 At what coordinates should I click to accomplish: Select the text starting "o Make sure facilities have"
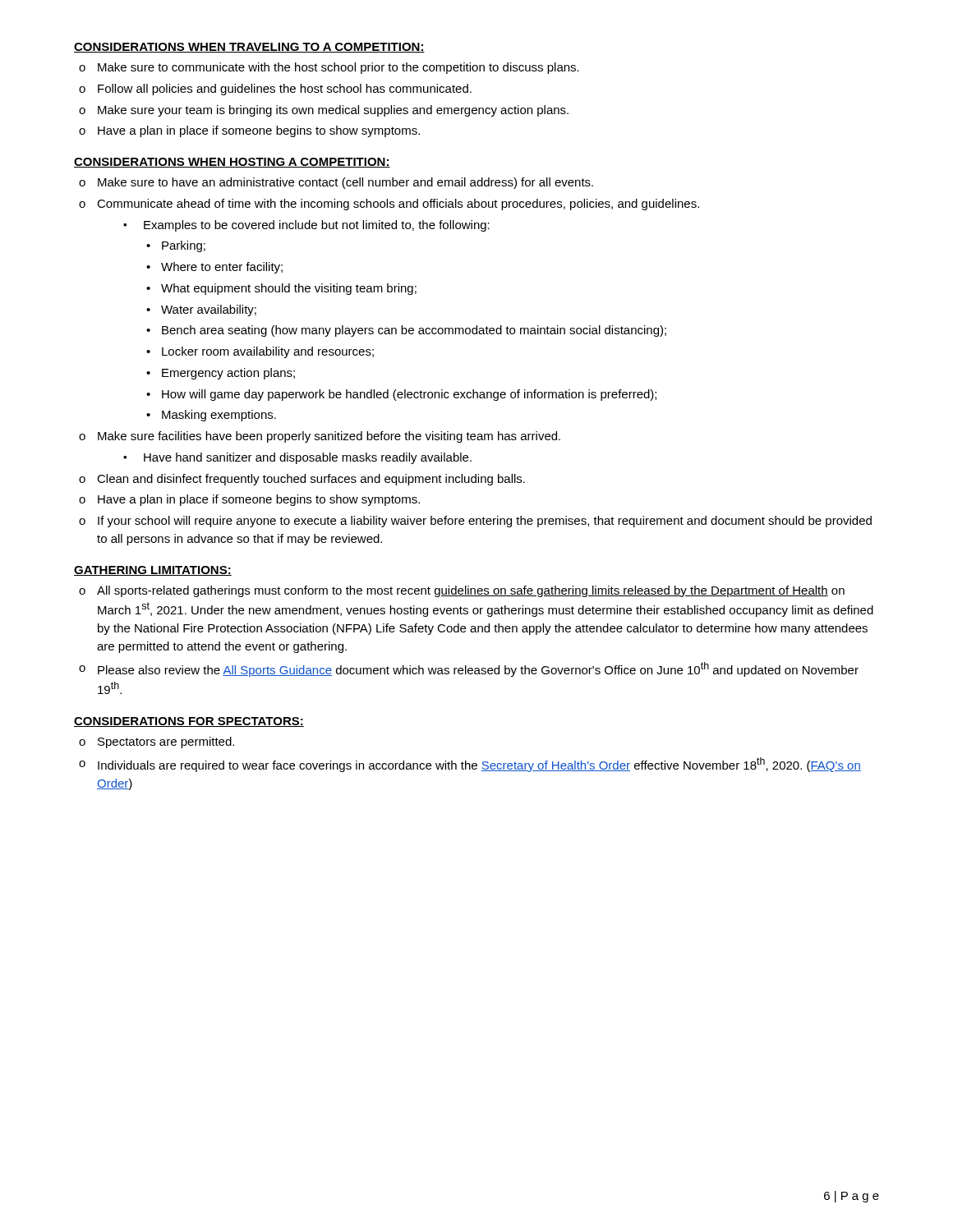click(320, 436)
